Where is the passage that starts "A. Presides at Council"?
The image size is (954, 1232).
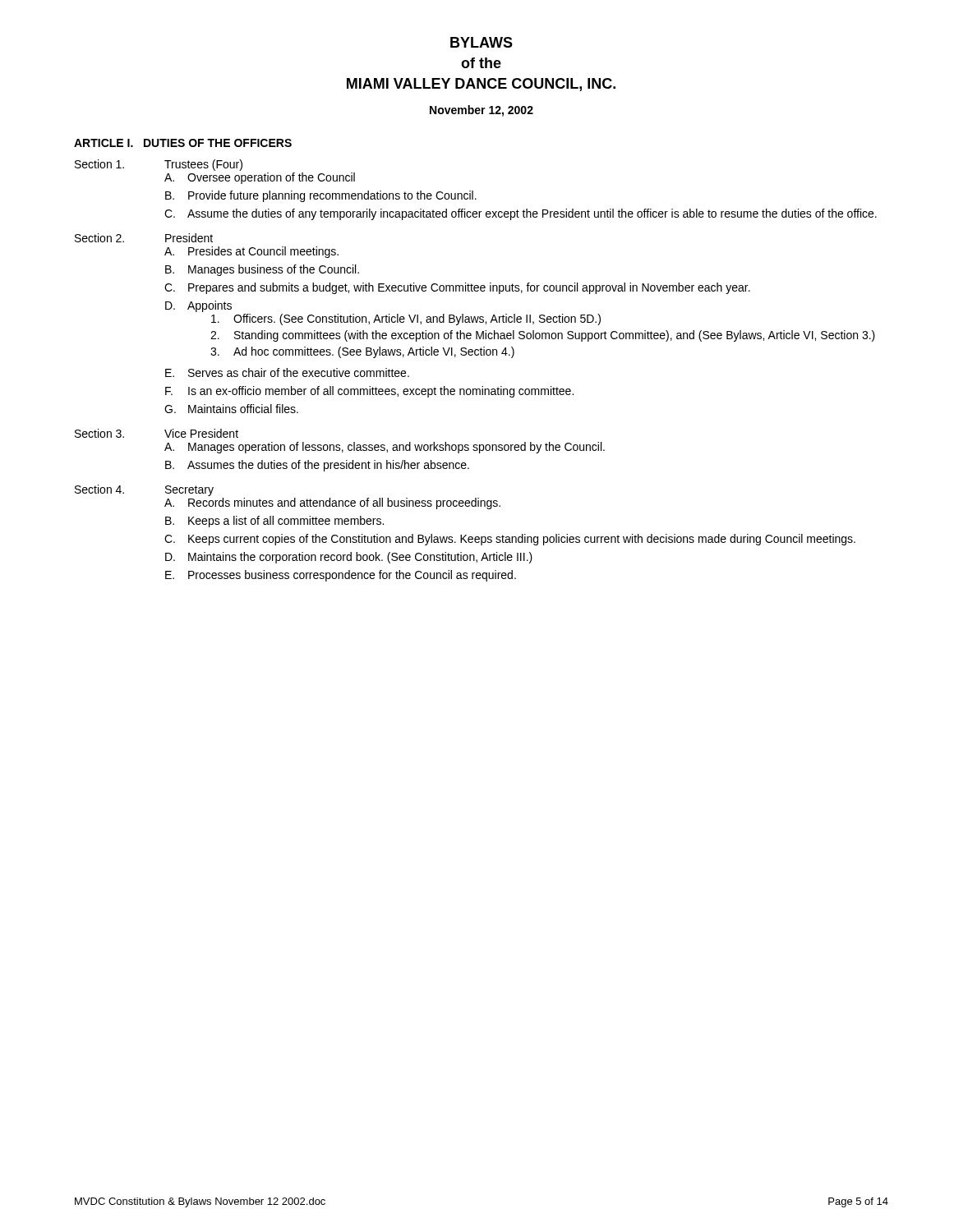pos(251,252)
